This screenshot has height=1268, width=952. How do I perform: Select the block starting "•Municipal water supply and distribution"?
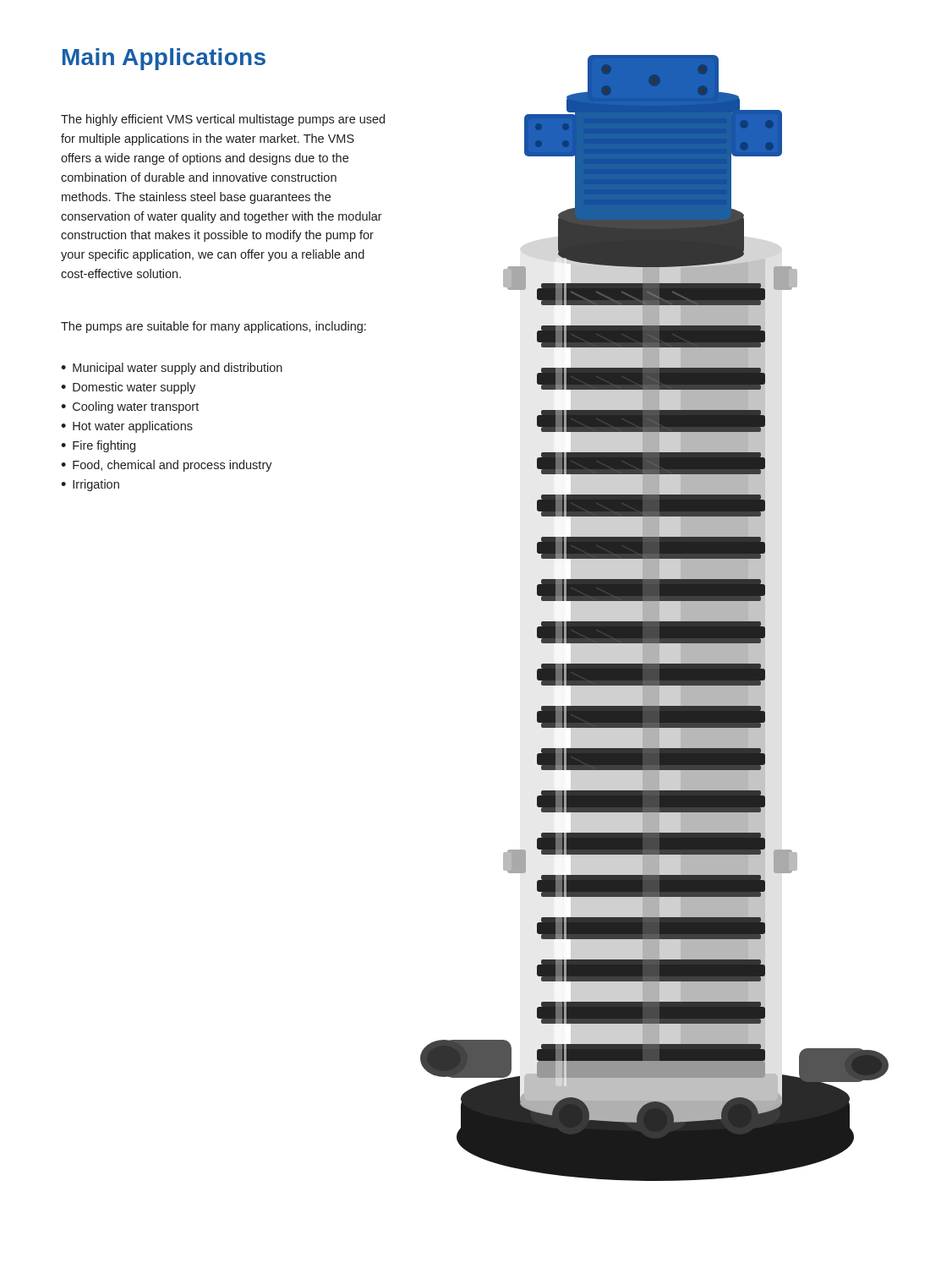click(172, 368)
